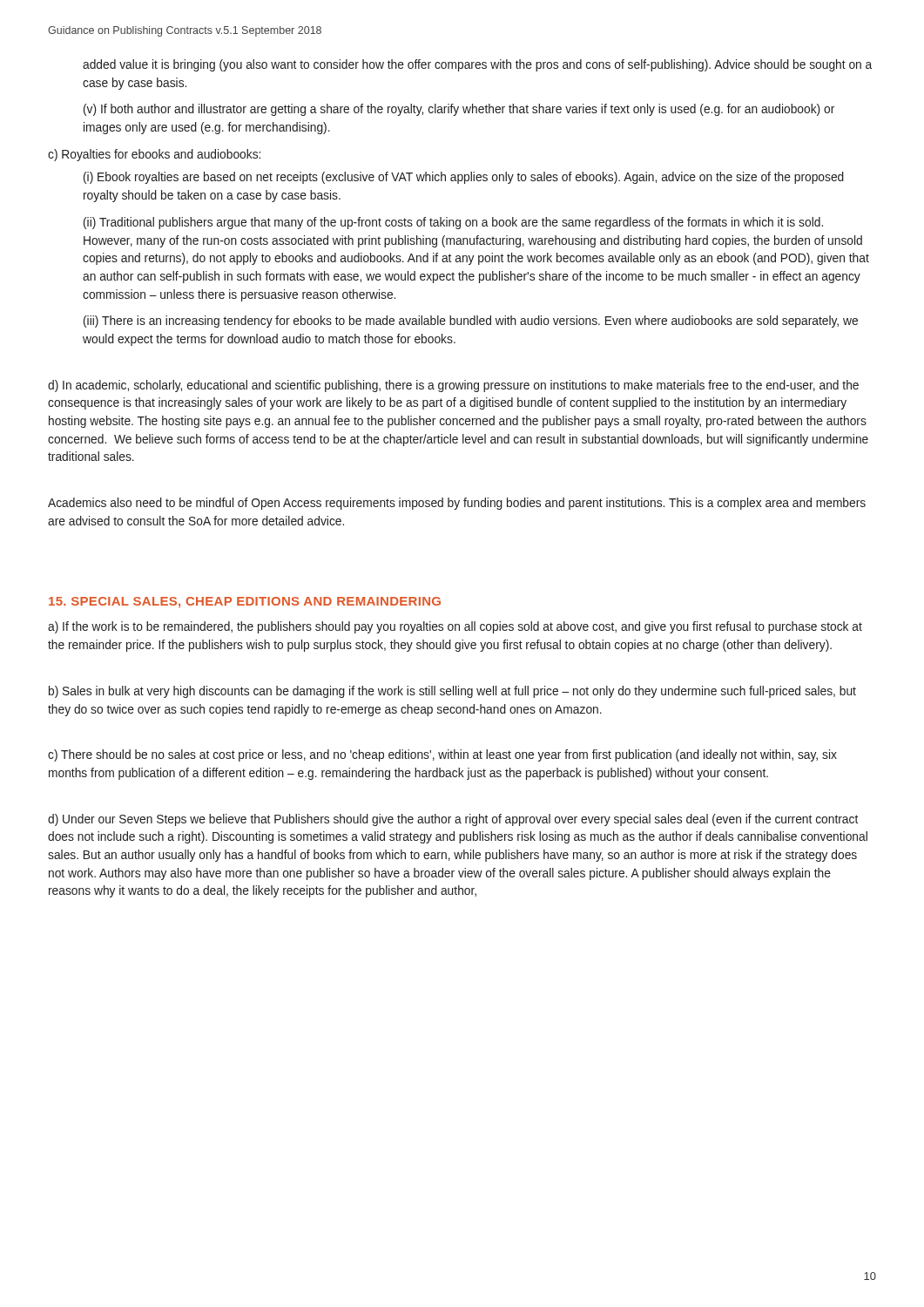Select the region starting "(i) Ebook royalties are based on"

point(479,187)
